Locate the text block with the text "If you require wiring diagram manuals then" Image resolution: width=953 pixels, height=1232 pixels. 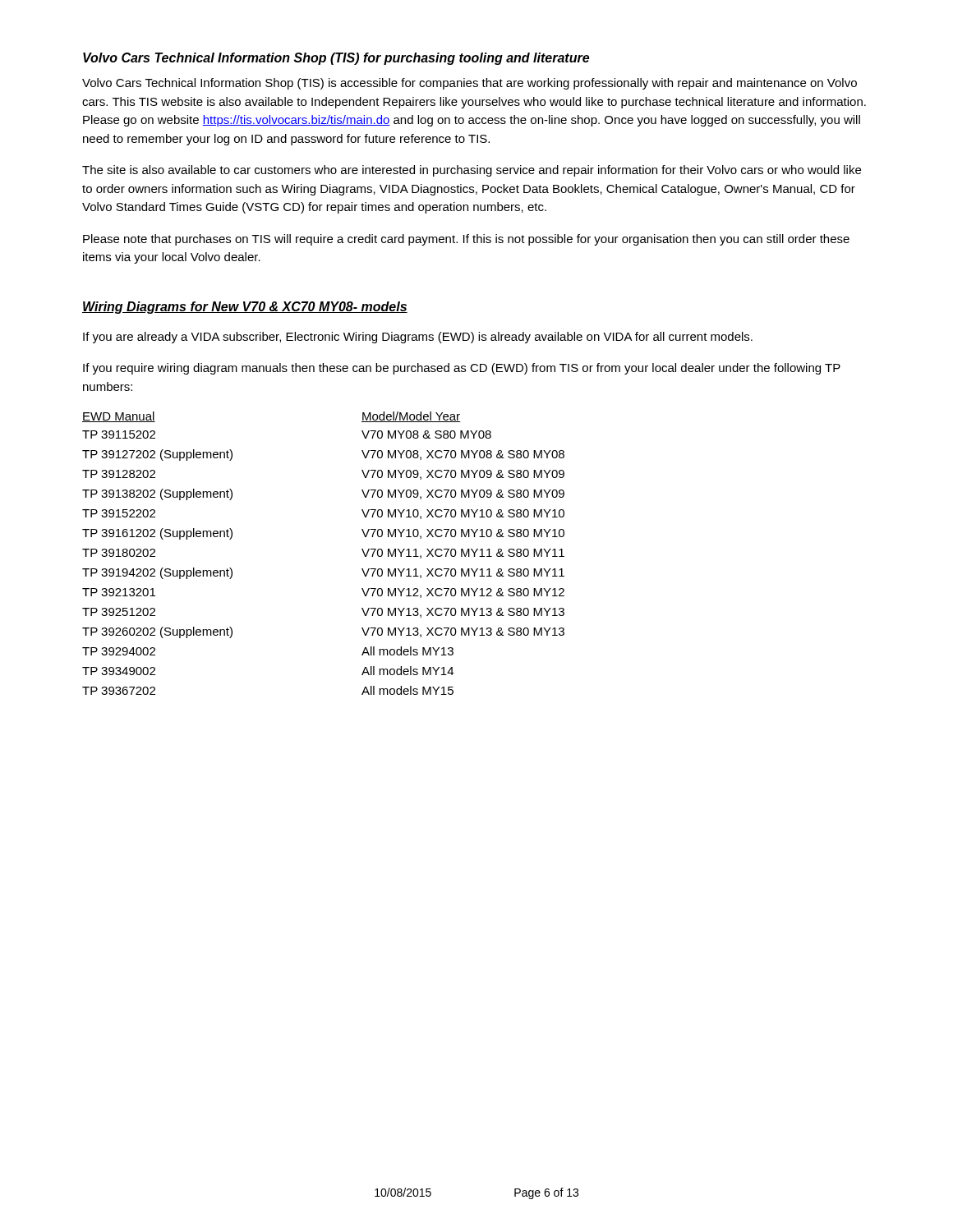[x=461, y=377]
